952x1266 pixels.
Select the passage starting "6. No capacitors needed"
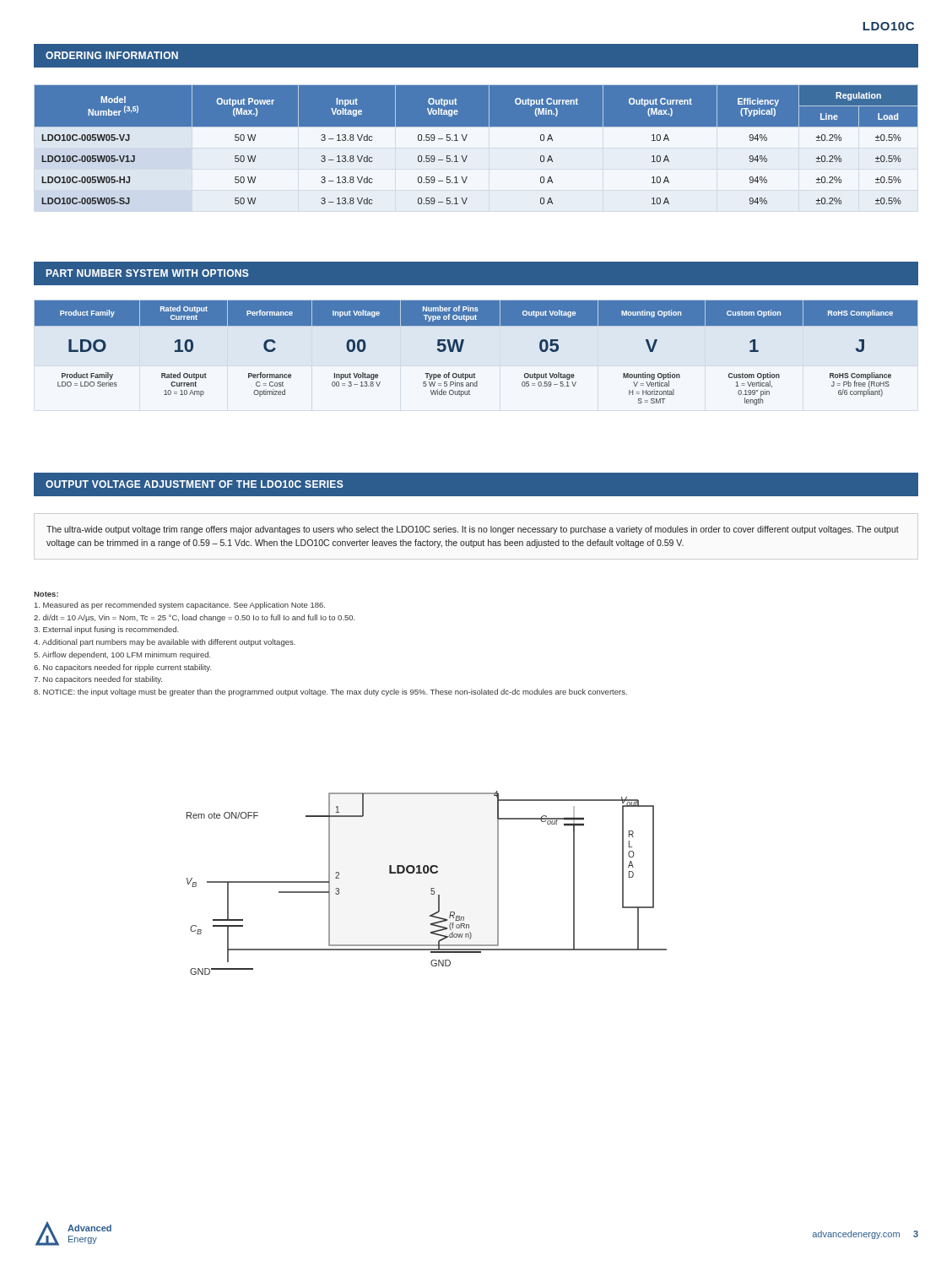(x=123, y=667)
